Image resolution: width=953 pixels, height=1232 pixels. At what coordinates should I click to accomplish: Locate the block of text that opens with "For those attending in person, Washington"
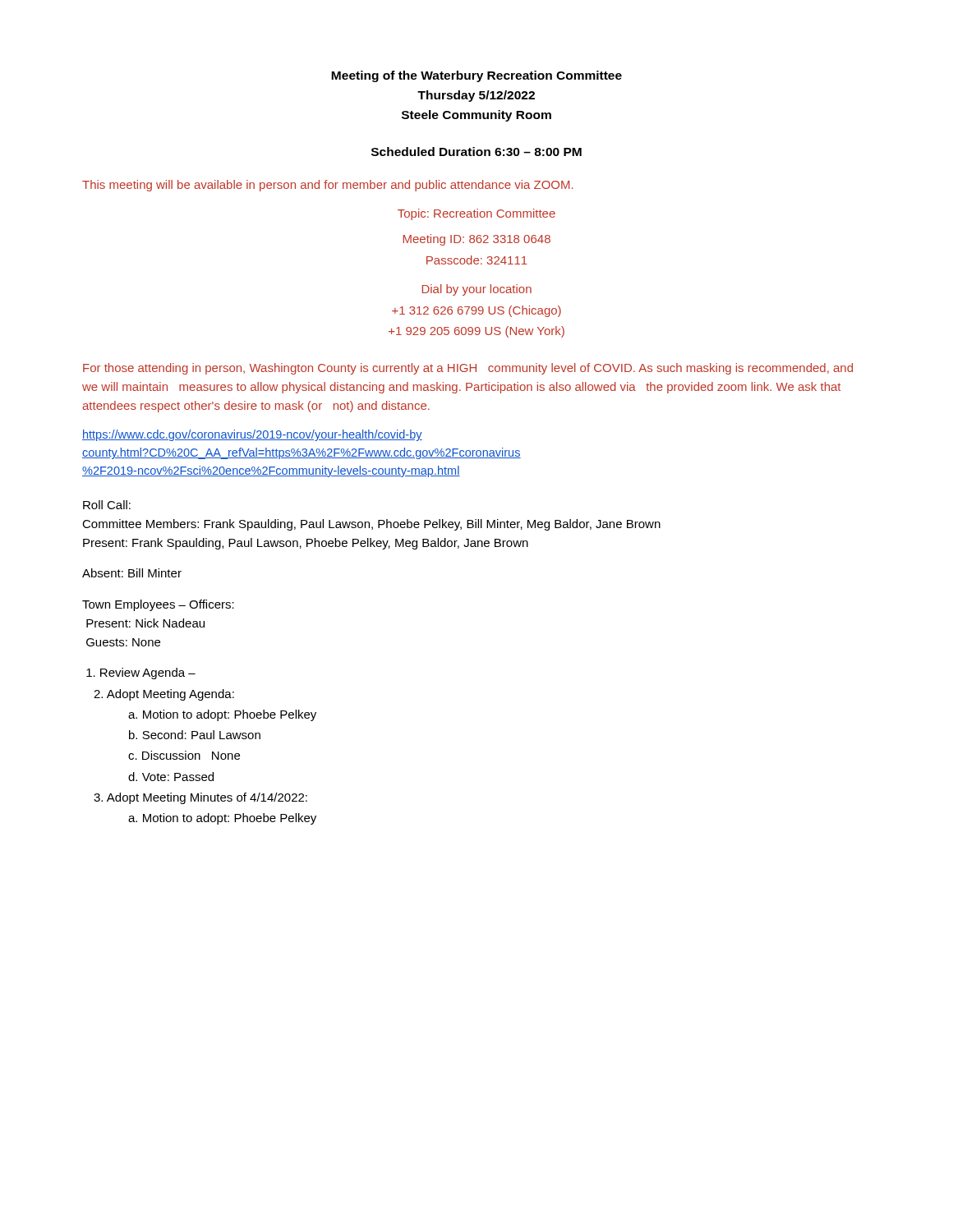tap(468, 386)
